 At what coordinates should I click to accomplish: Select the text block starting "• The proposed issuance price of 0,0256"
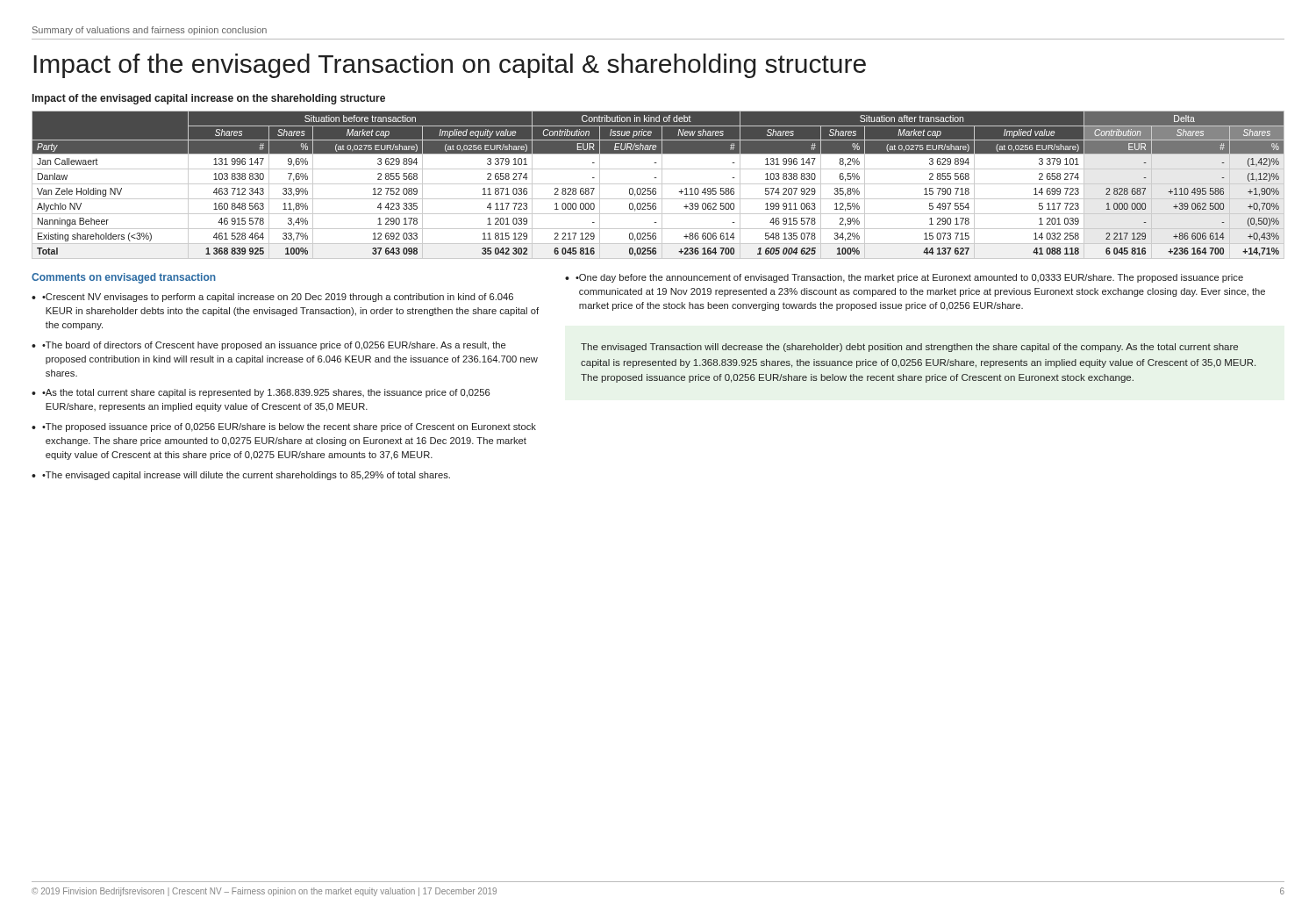click(x=291, y=442)
